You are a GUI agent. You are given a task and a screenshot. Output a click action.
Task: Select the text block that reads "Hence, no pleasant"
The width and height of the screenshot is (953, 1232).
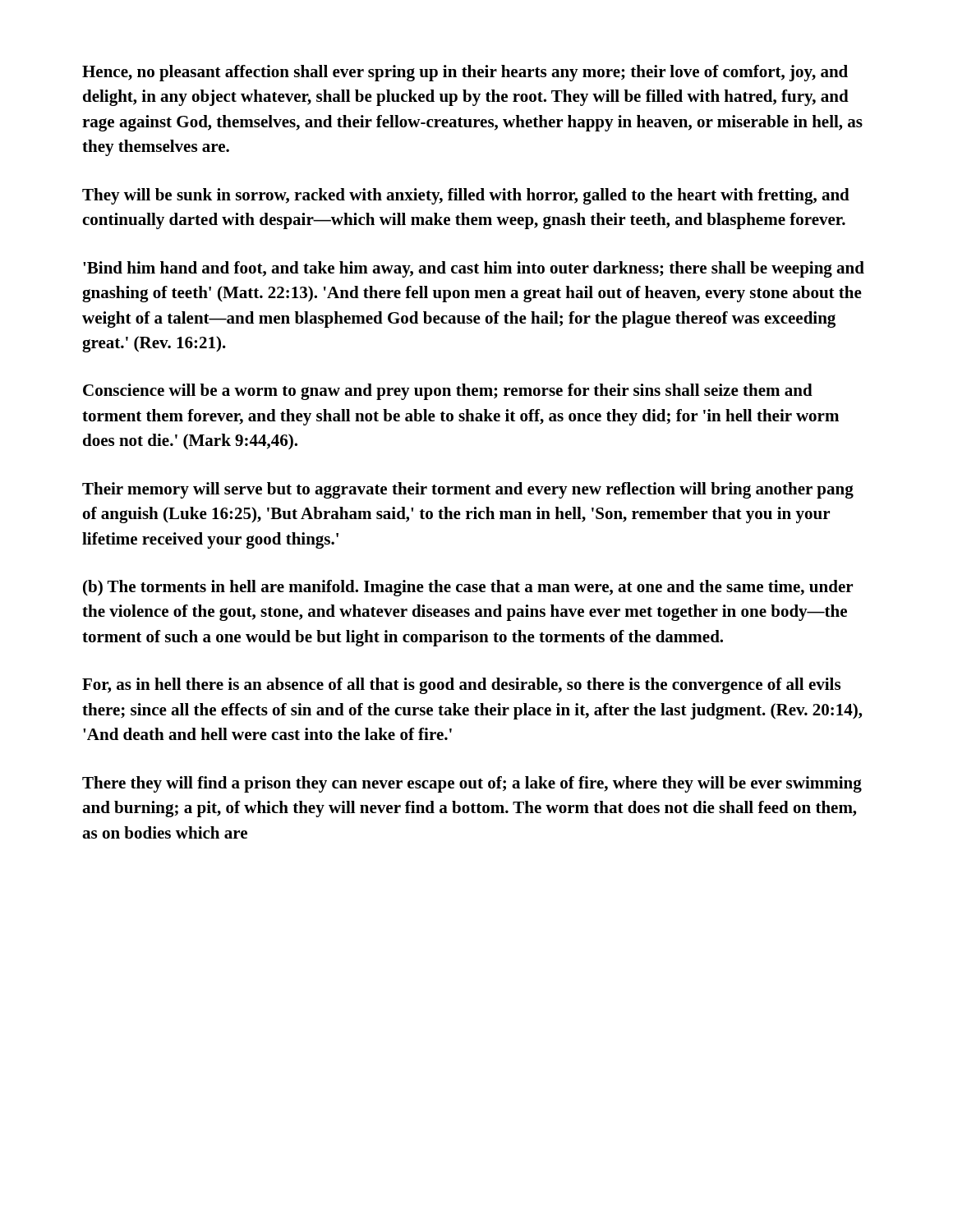pos(472,109)
